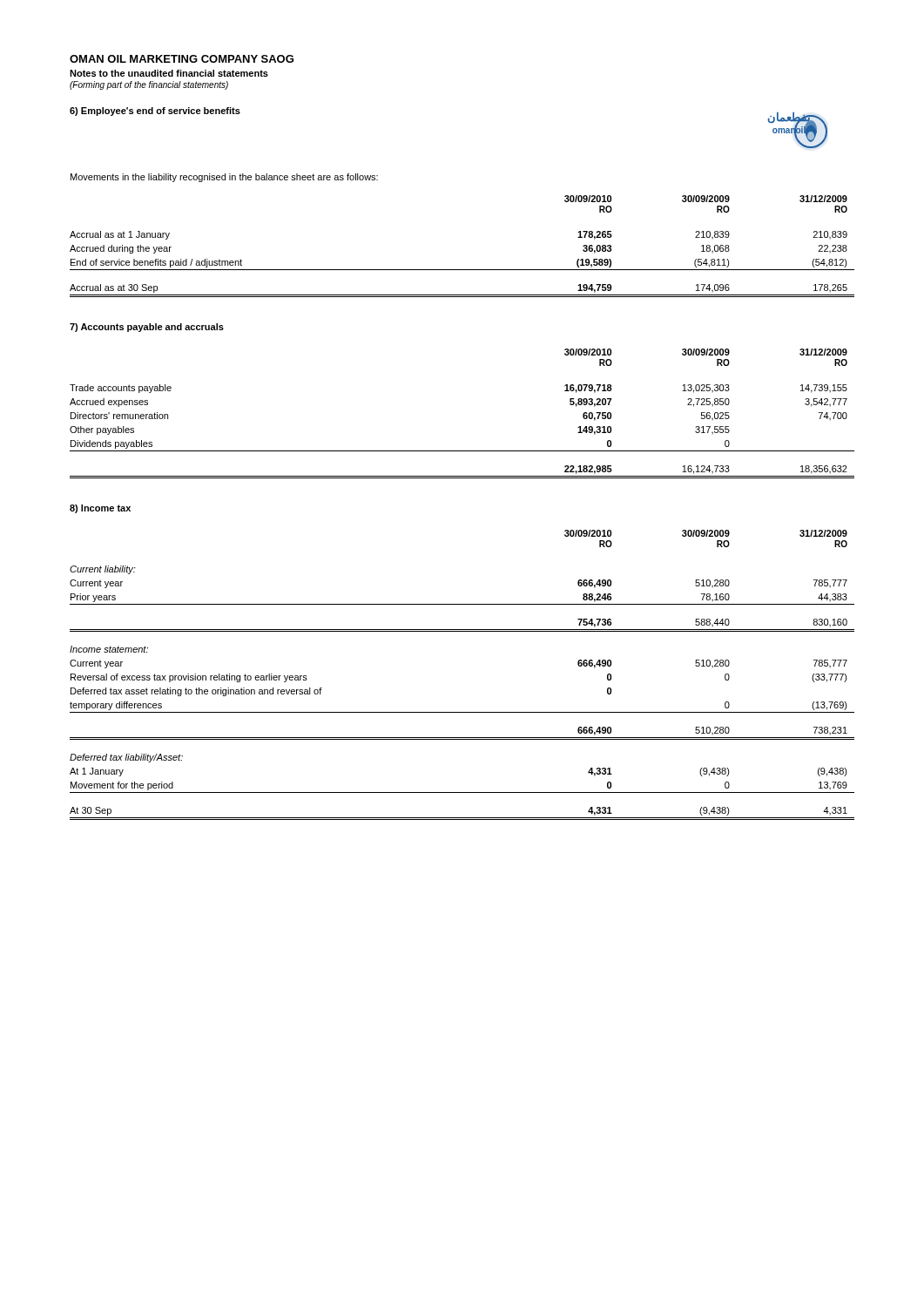Point to the region starting "OMAN OIL MARKETING"
This screenshot has width=924, height=1307.
pyautogui.click(x=182, y=59)
